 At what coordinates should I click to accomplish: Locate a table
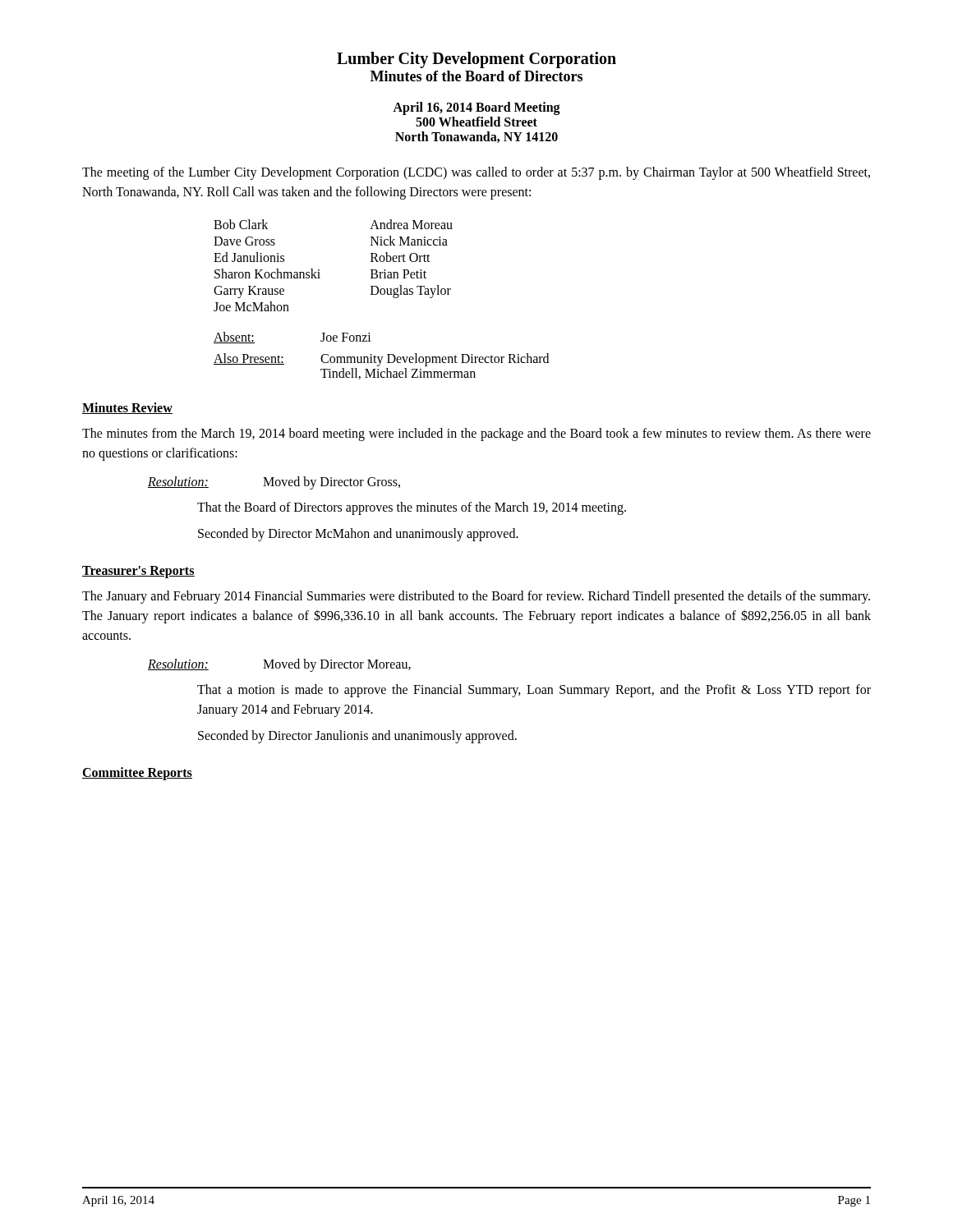pyautogui.click(x=476, y=266)
